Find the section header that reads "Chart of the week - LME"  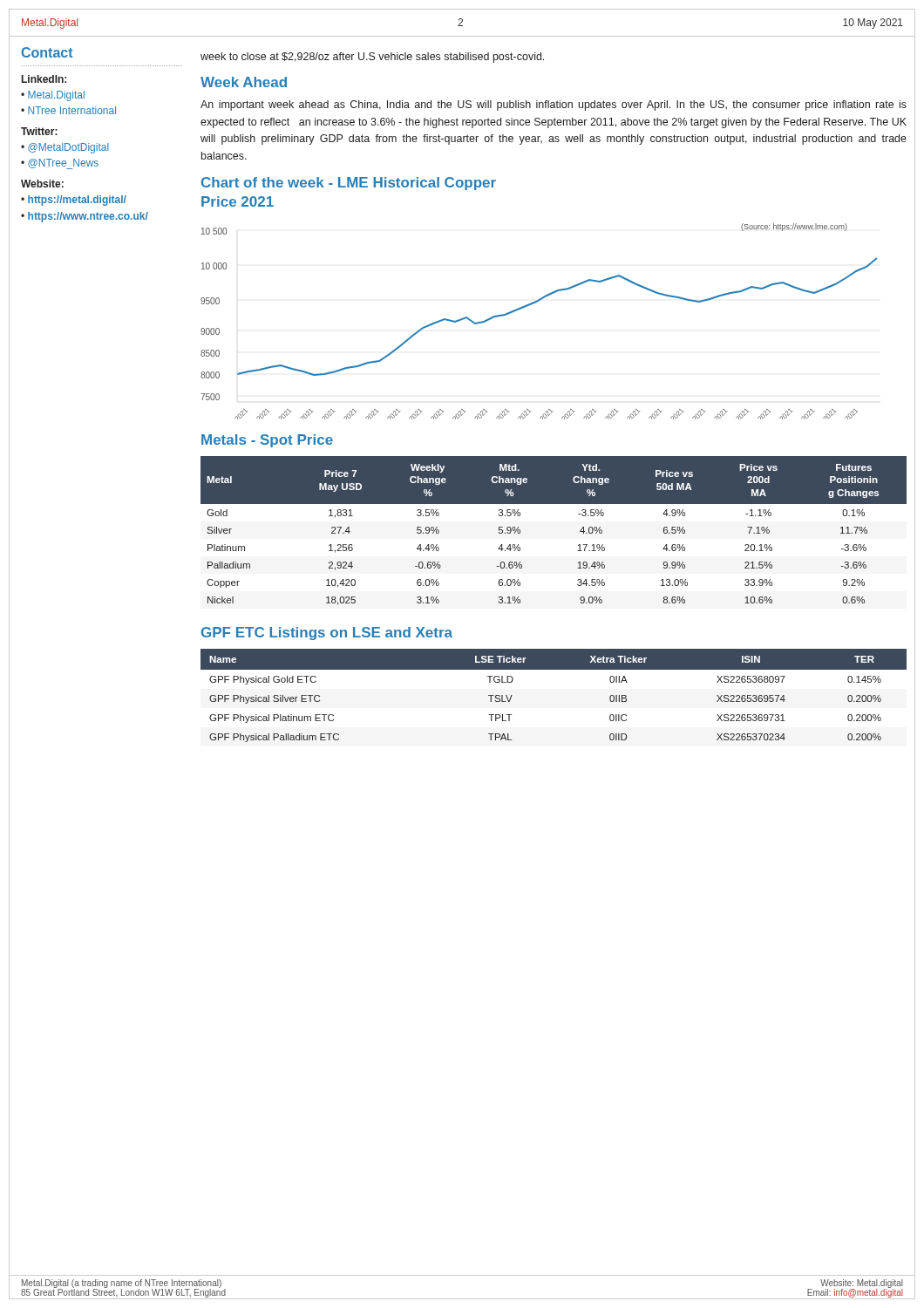point(348,192)
